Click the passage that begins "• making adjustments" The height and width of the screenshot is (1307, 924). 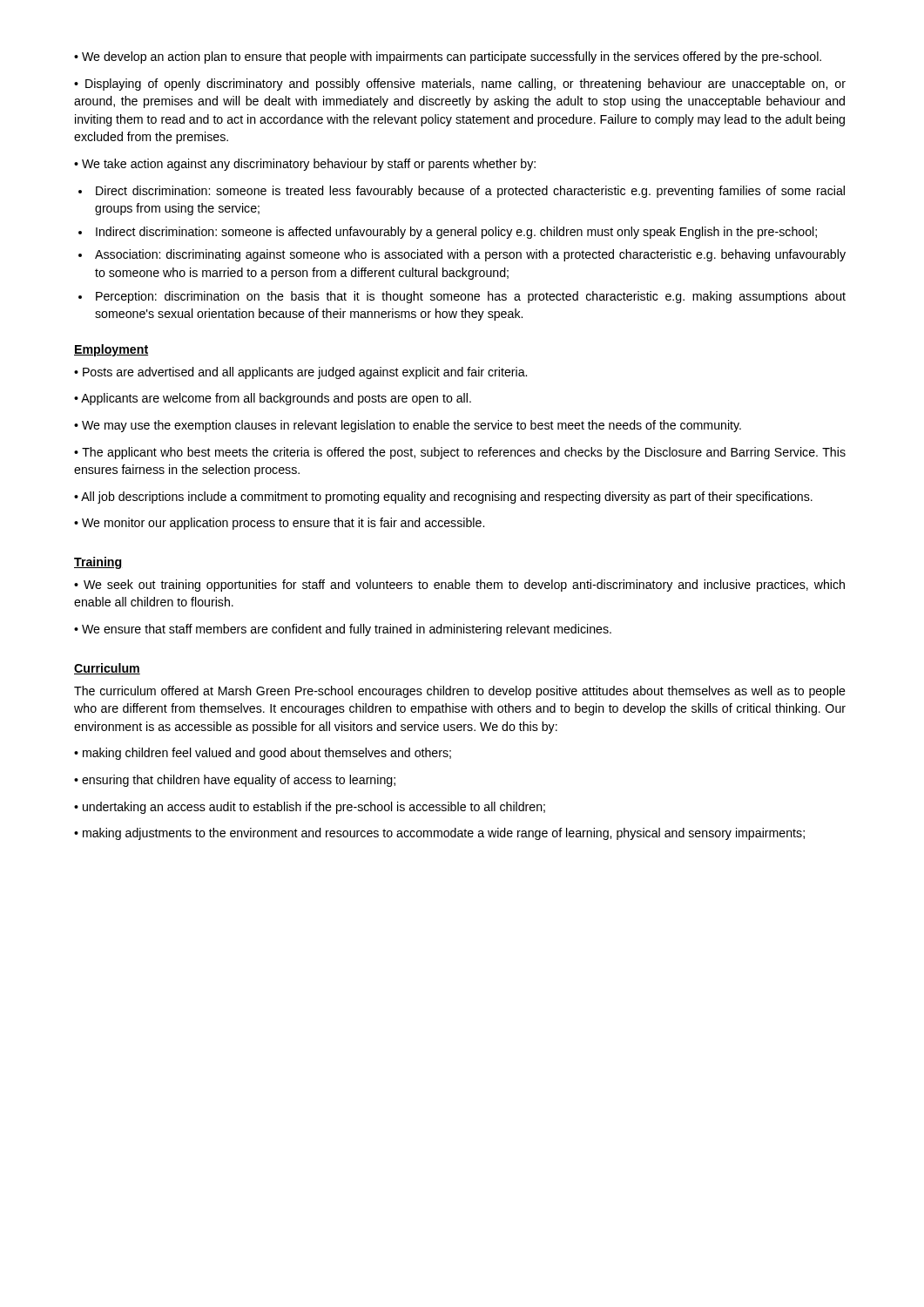pos(440,833)
